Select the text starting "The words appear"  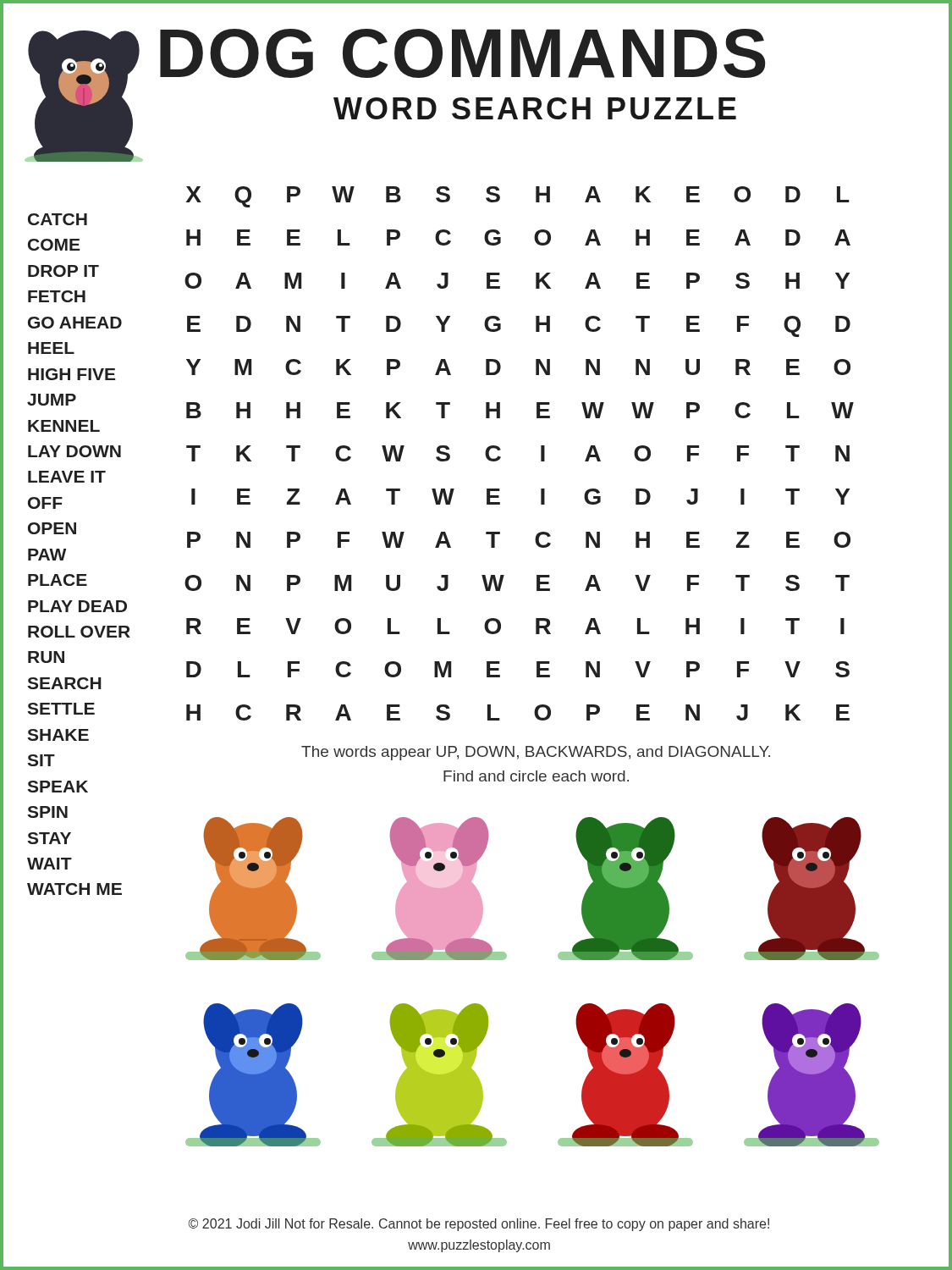pyautogui.click(x=536, y=764)
